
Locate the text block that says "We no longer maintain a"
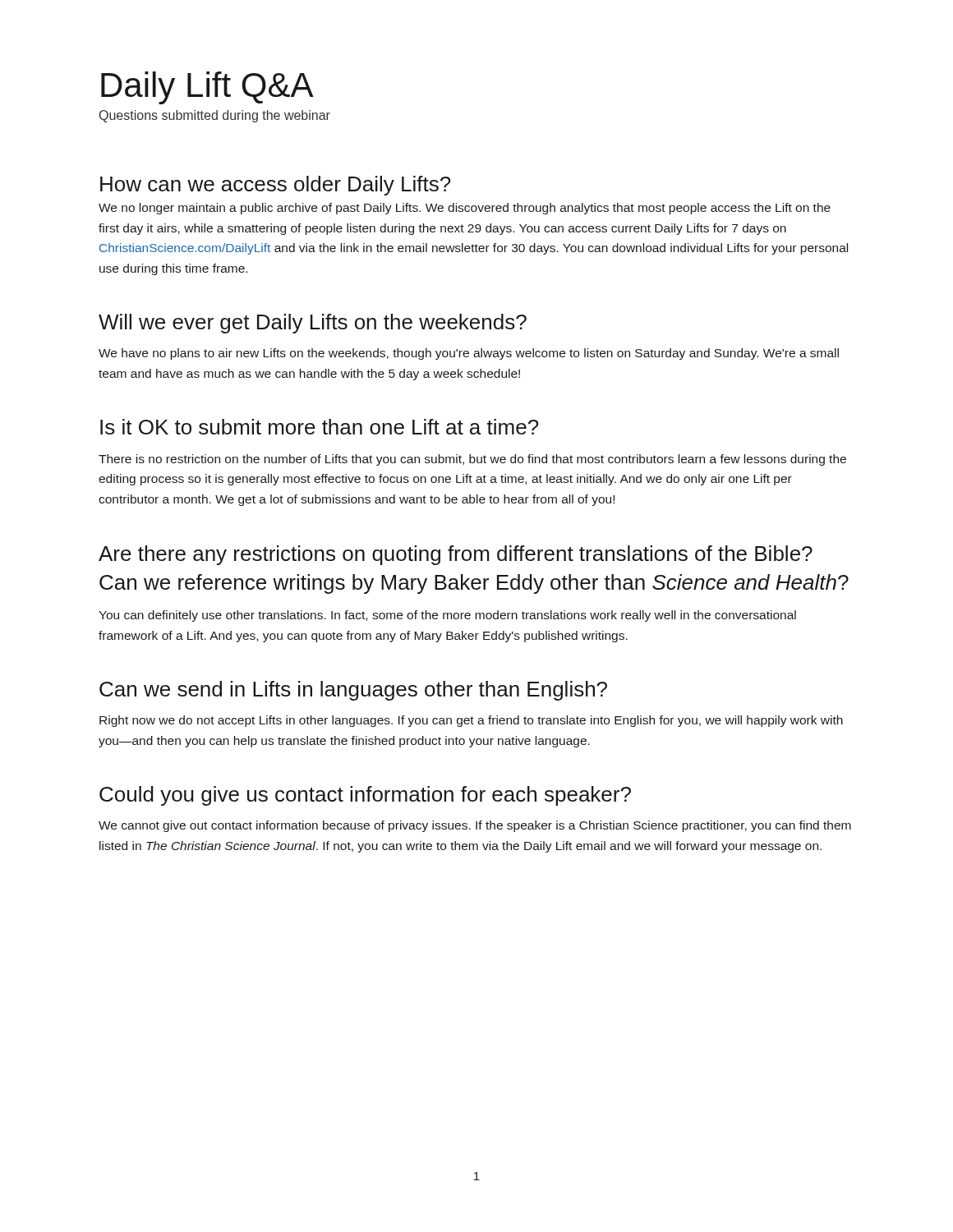(x=476, y=239)
